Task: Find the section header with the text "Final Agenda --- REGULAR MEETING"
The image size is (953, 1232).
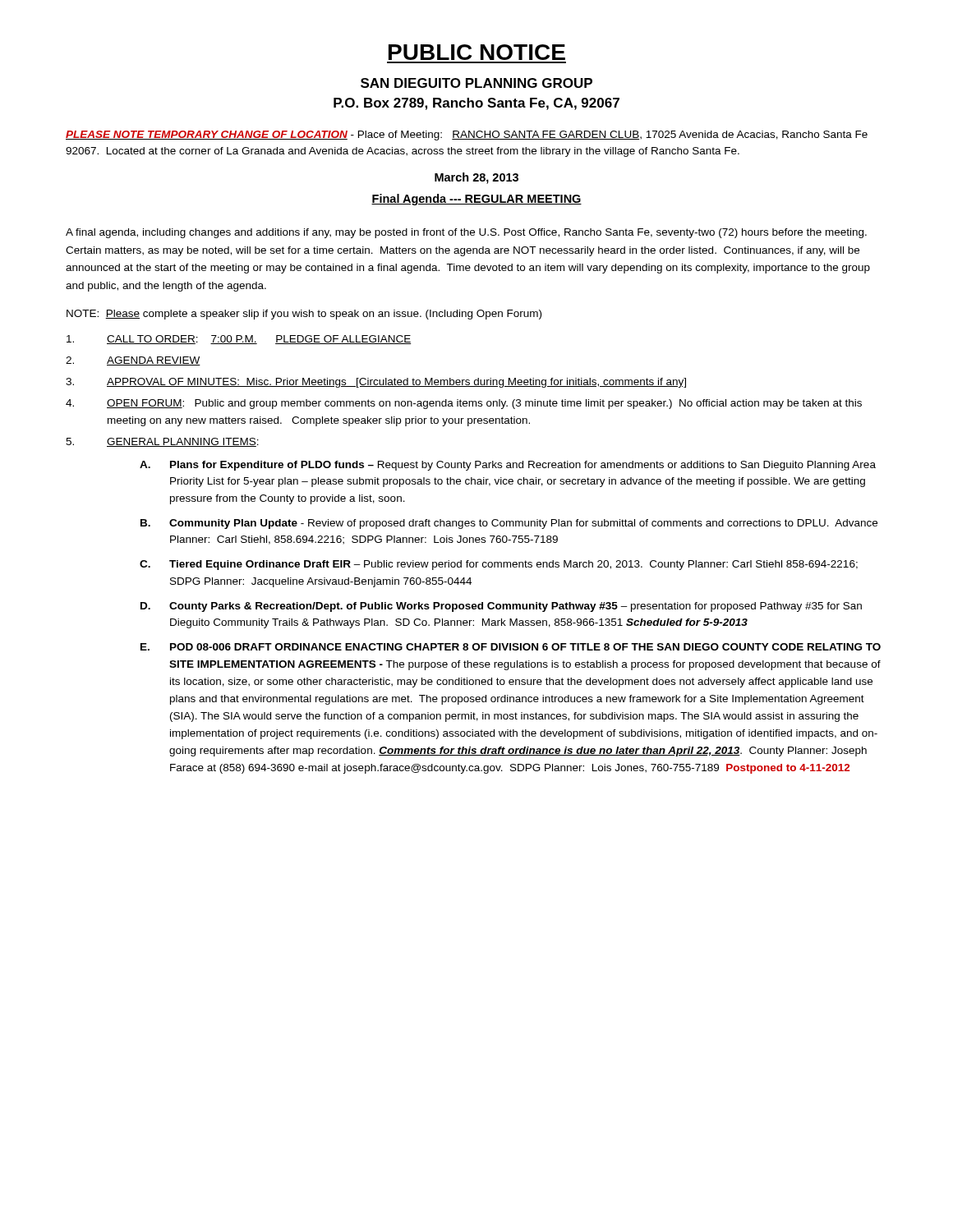Action: (476, 199)
